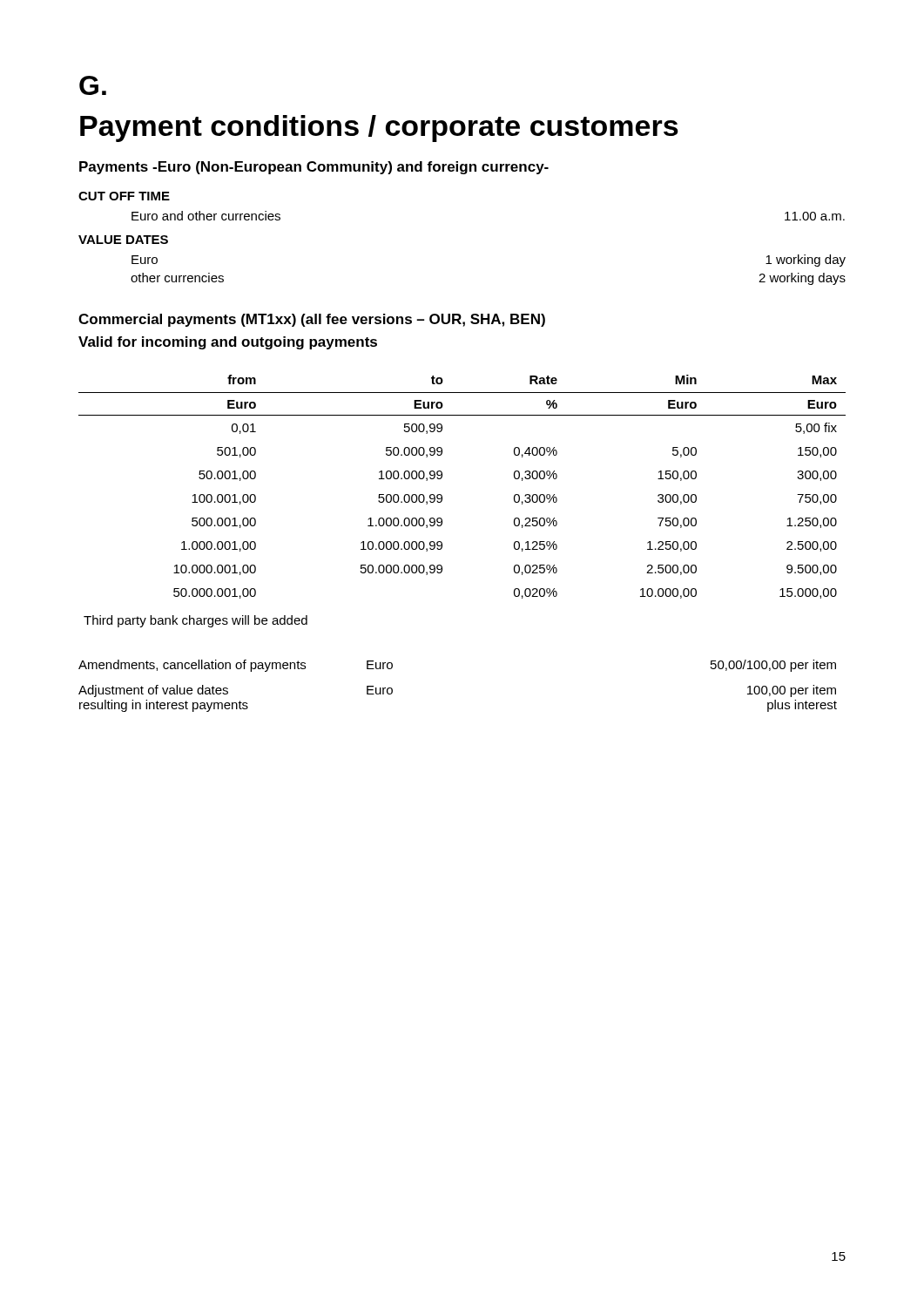Select the text block starting "Payment conditions /"
The image size is (924, 1307).
tap(379, 125)
